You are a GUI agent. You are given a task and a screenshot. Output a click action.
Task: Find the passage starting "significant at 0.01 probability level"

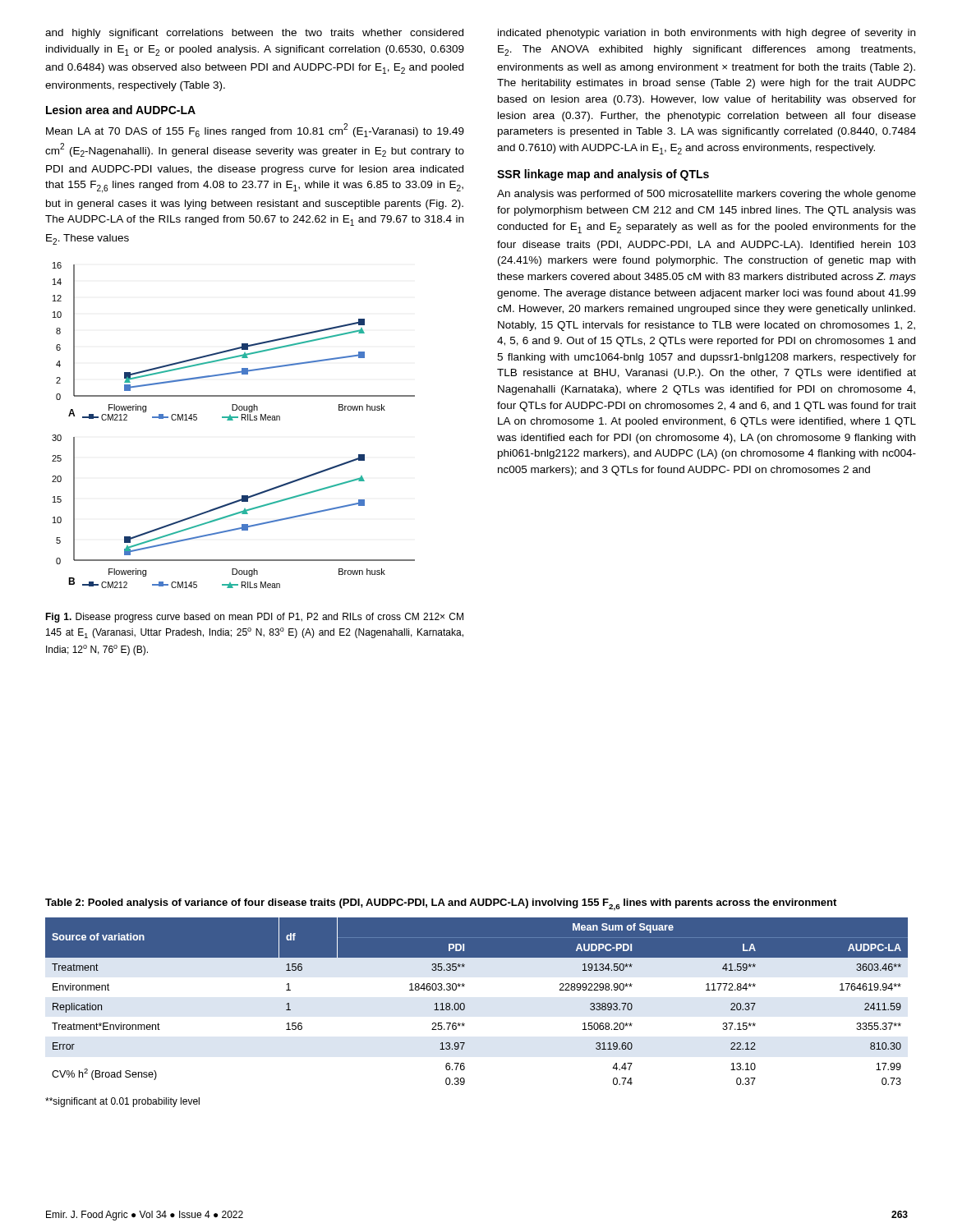123,1101
